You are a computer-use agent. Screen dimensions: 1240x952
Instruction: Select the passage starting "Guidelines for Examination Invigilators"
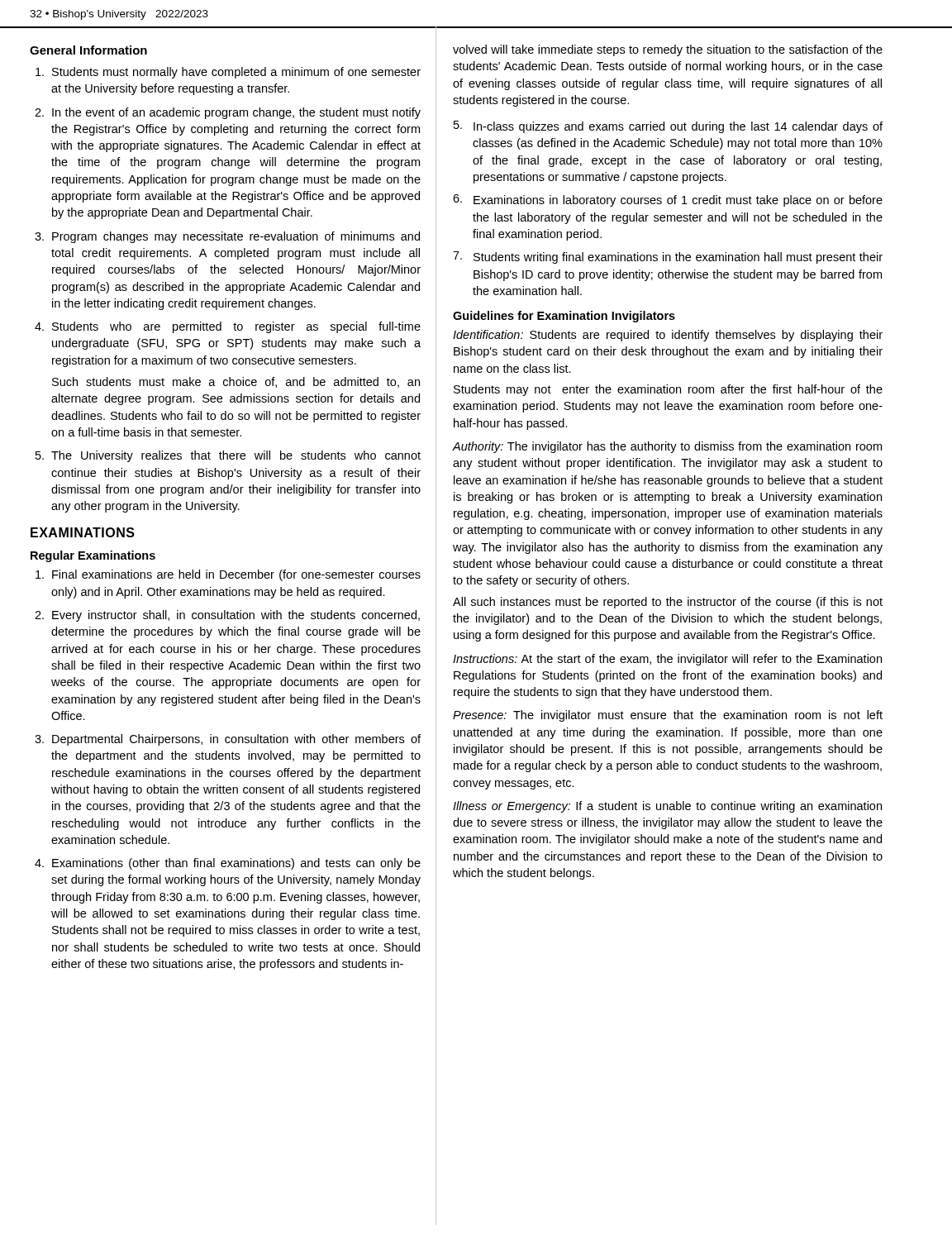[x=564, y=316]
